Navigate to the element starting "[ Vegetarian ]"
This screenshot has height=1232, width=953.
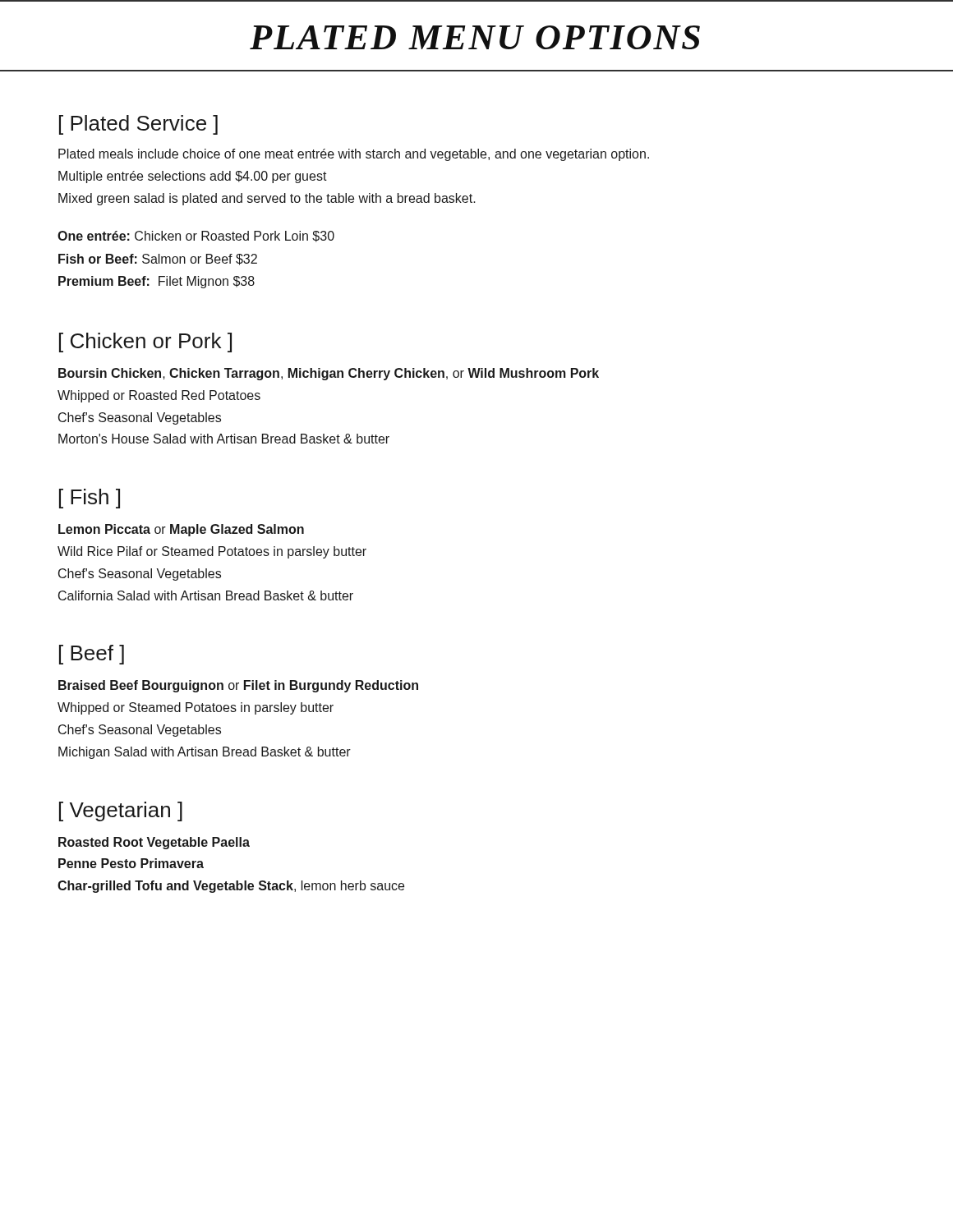point(121,811)
